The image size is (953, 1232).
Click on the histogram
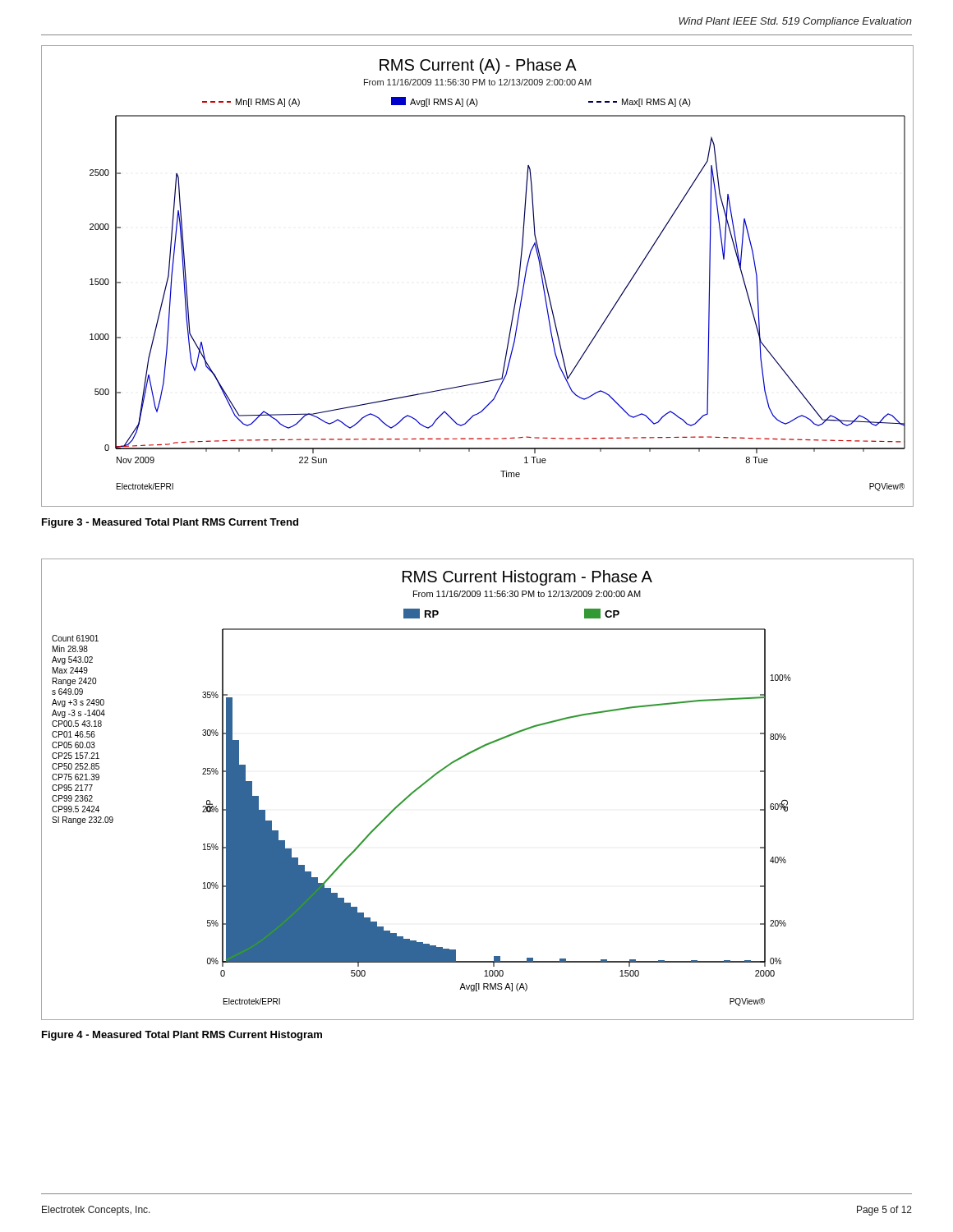point(476,791)
